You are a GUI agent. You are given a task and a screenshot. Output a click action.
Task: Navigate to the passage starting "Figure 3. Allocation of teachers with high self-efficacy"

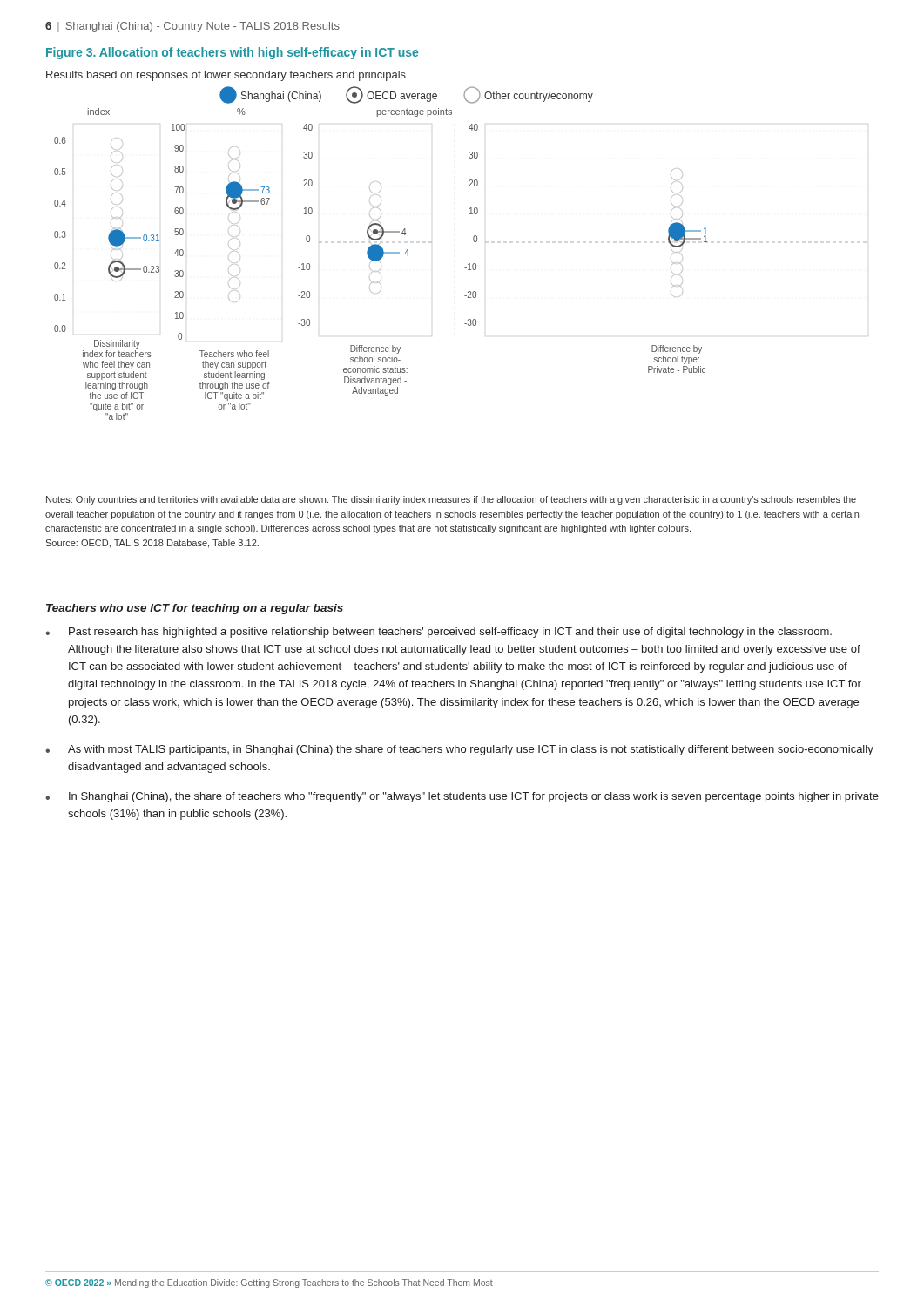[232, 52]
